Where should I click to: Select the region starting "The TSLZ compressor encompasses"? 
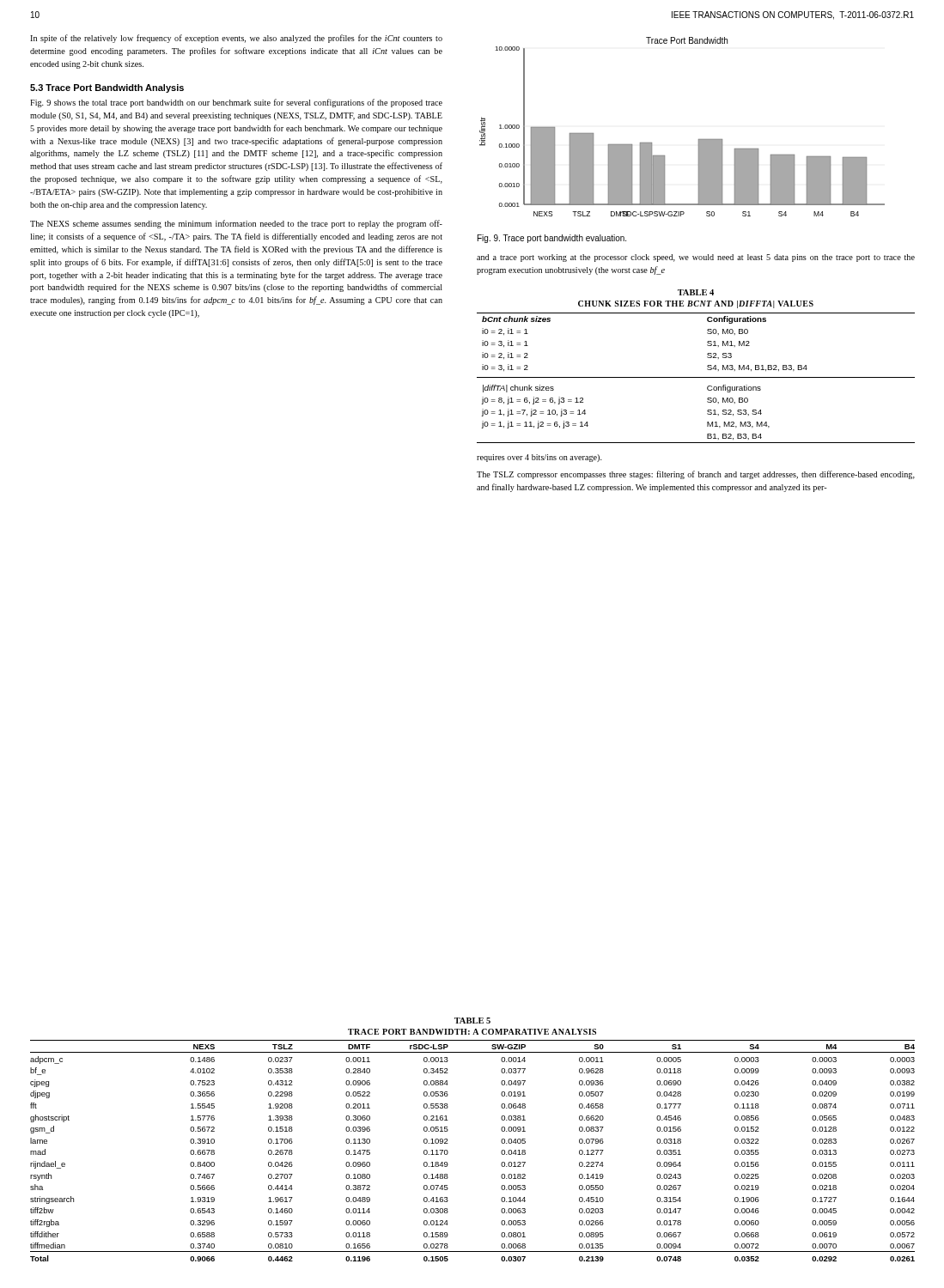[x=696, y=481]
